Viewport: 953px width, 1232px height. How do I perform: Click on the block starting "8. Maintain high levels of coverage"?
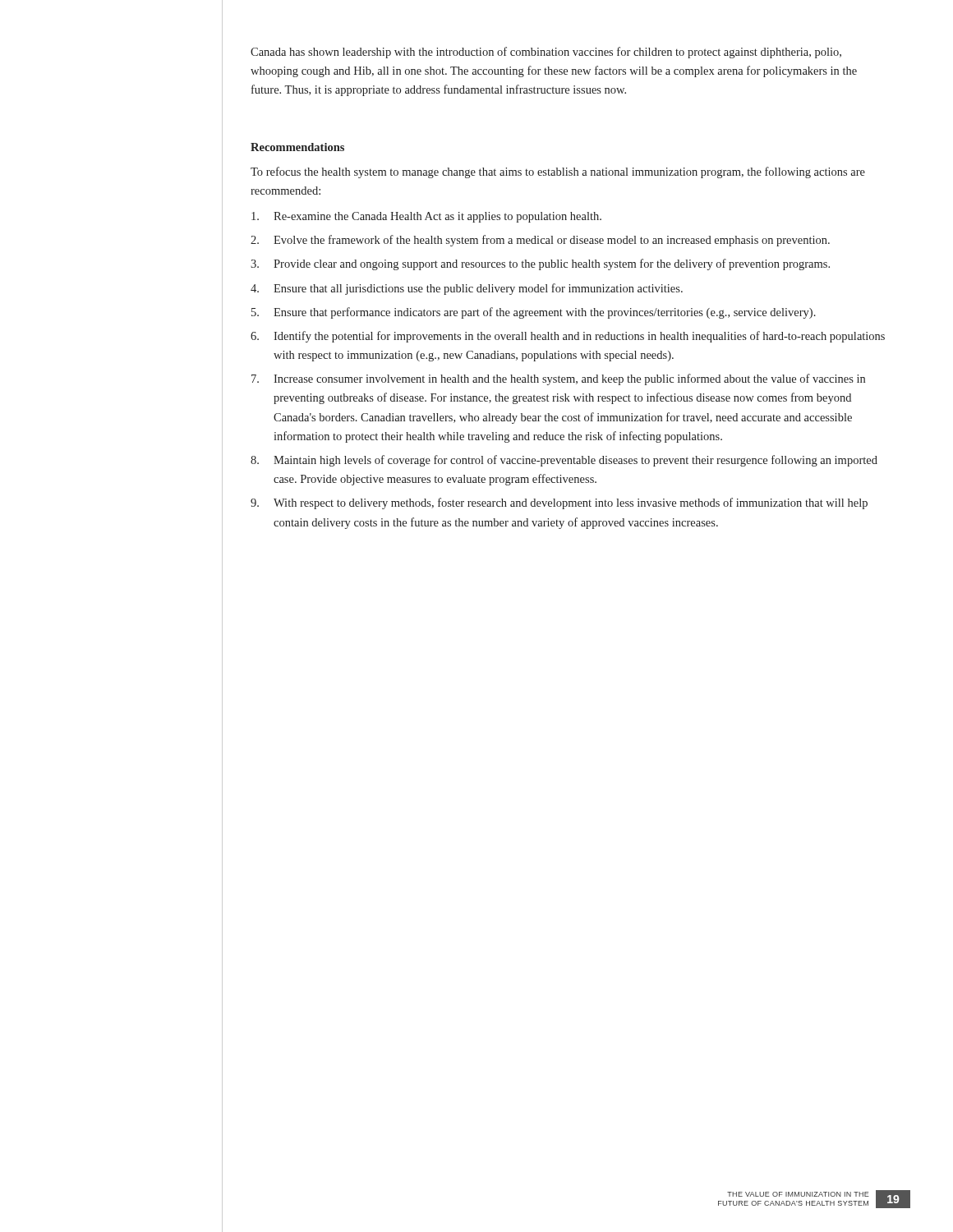click(569, 470)
